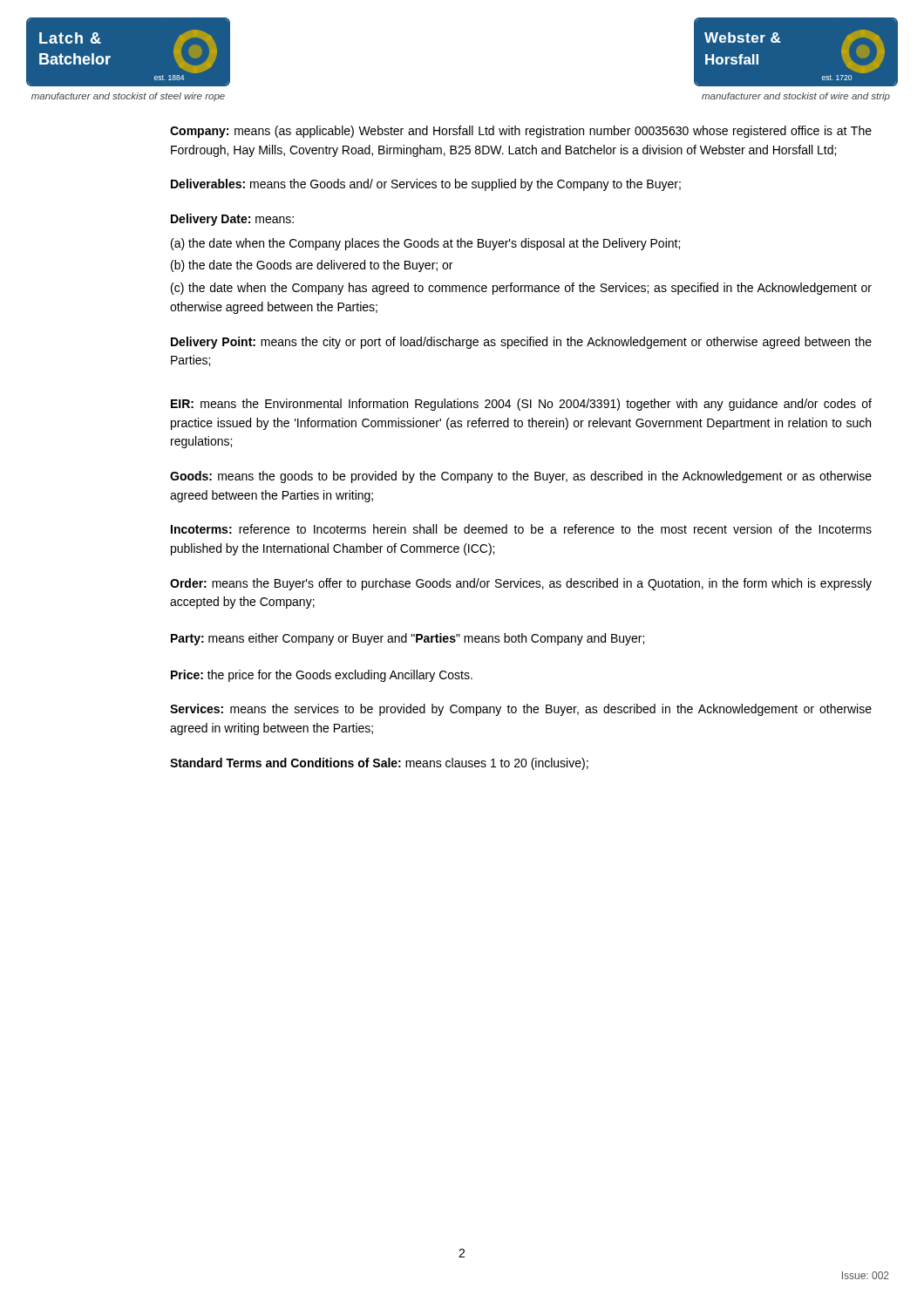Click on the text block that reads "Services: means the services to be"
924x1308 pixels.
tap(521, 719)
